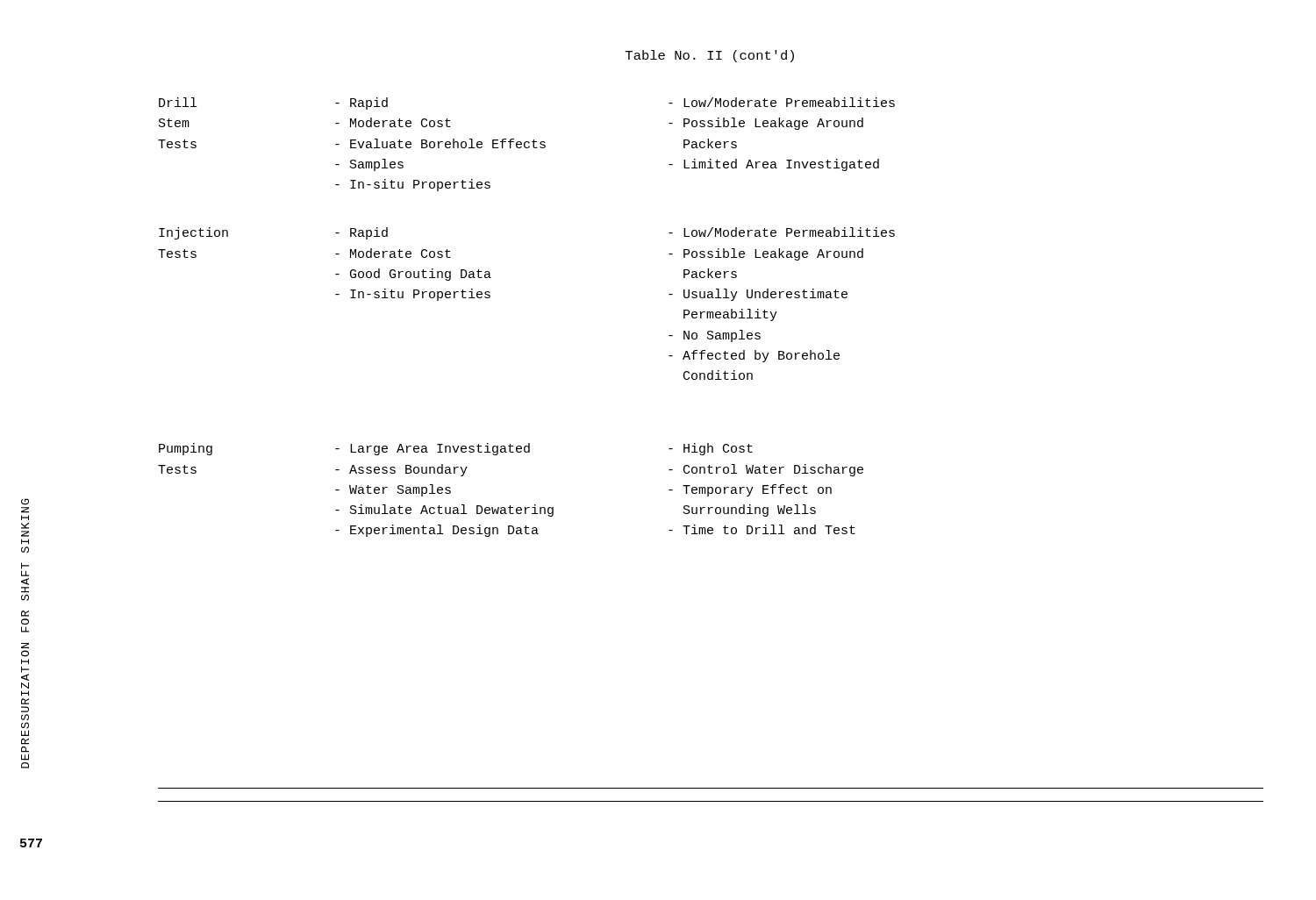1316x900 pixels.
Task: Find the list item that says "Large Area Investigated - Assess Boundary - Water"
Action: (444, 490)
